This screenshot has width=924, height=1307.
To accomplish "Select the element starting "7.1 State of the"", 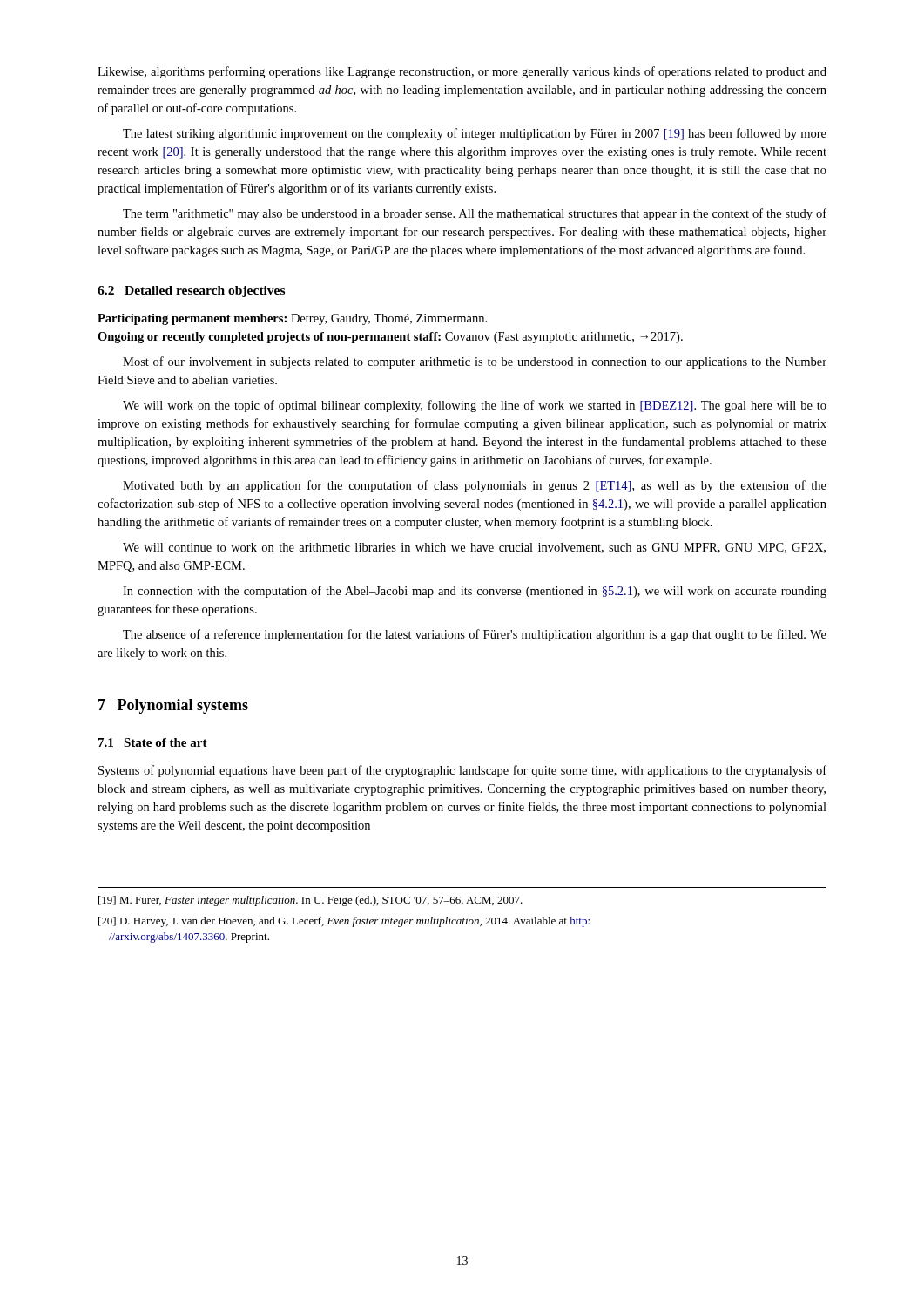I will [x=152, y=742].
